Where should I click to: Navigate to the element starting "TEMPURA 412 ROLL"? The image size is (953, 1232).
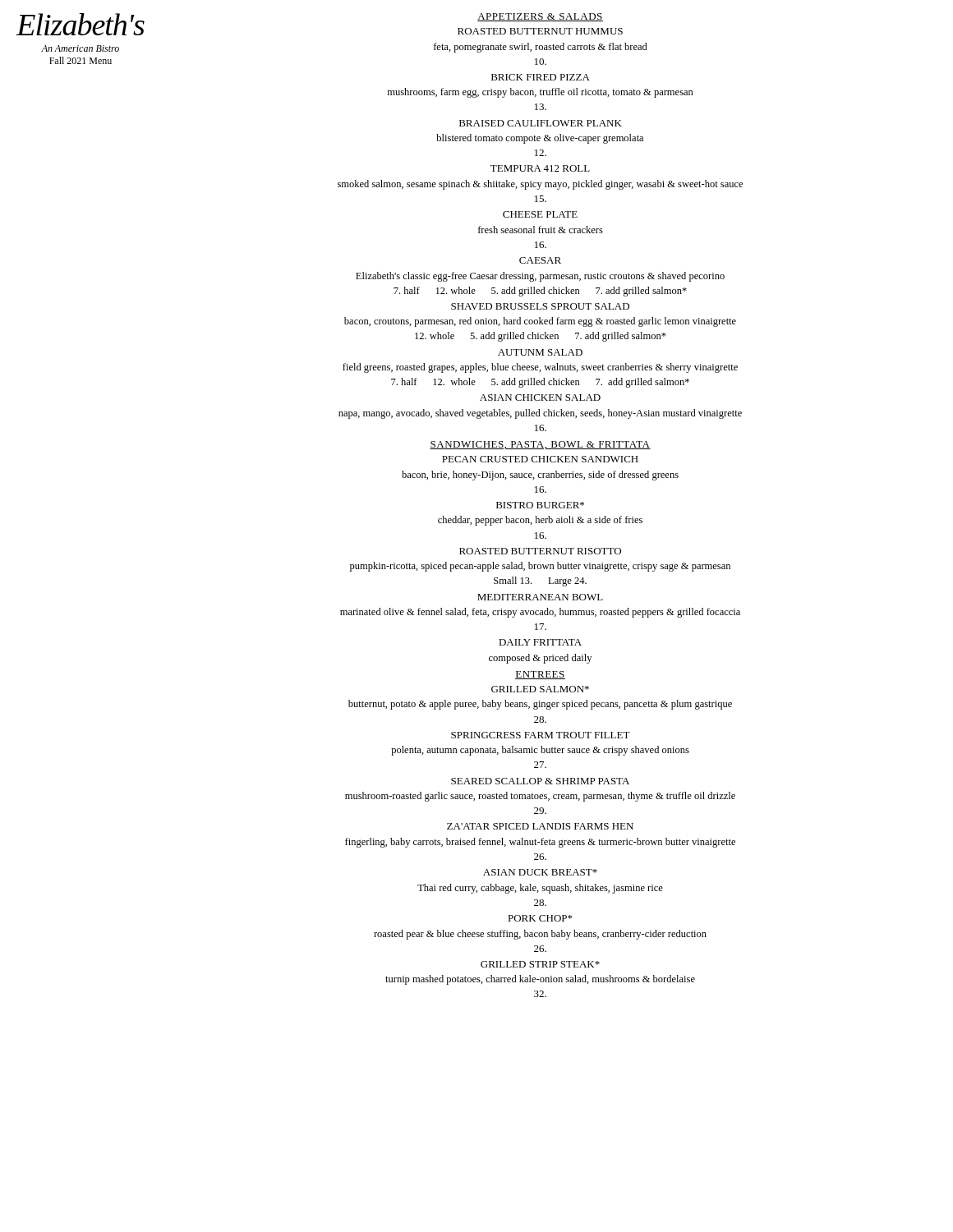pyautogui.click(x=540, y=183)
